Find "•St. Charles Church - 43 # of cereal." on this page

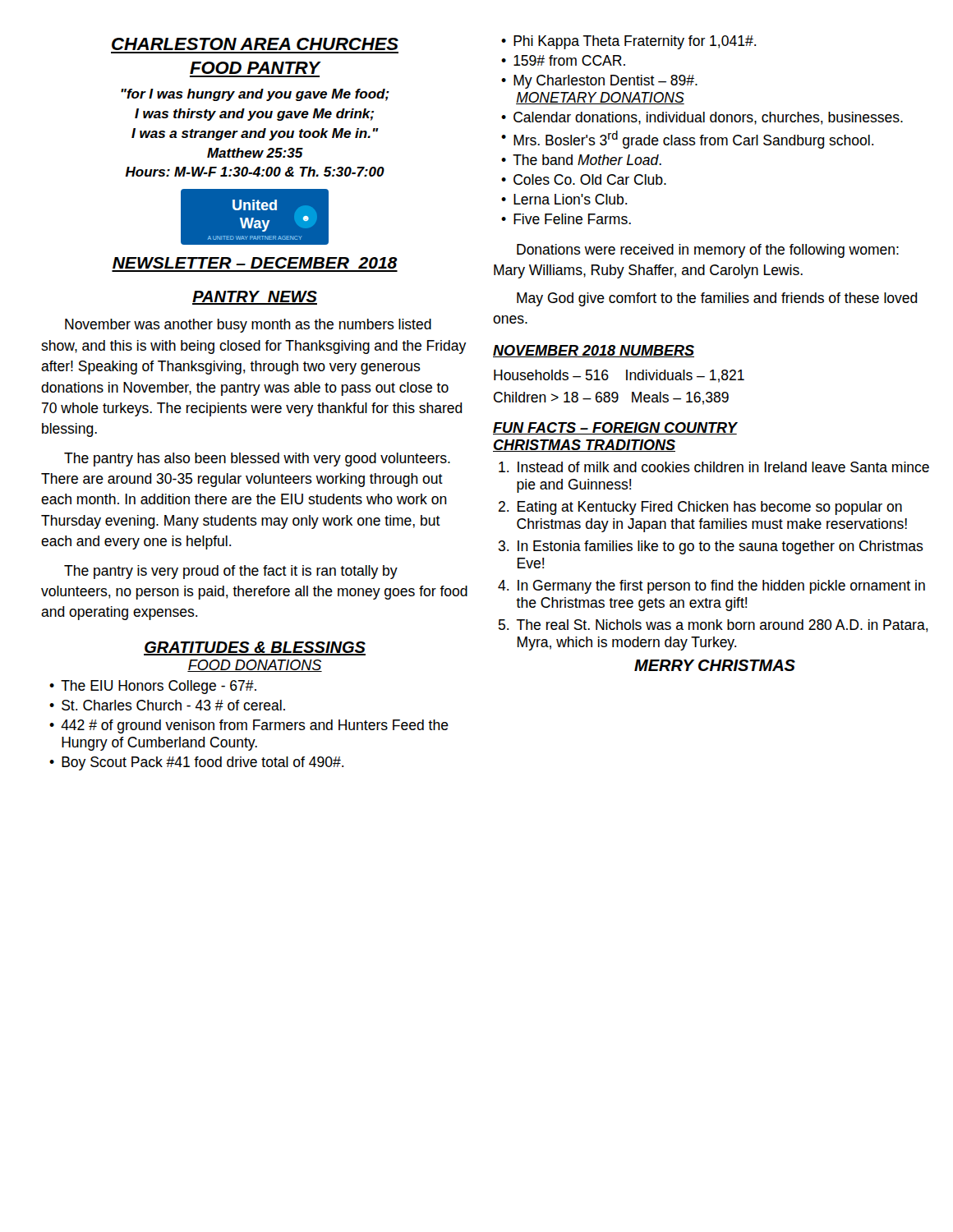click(168, 706)
